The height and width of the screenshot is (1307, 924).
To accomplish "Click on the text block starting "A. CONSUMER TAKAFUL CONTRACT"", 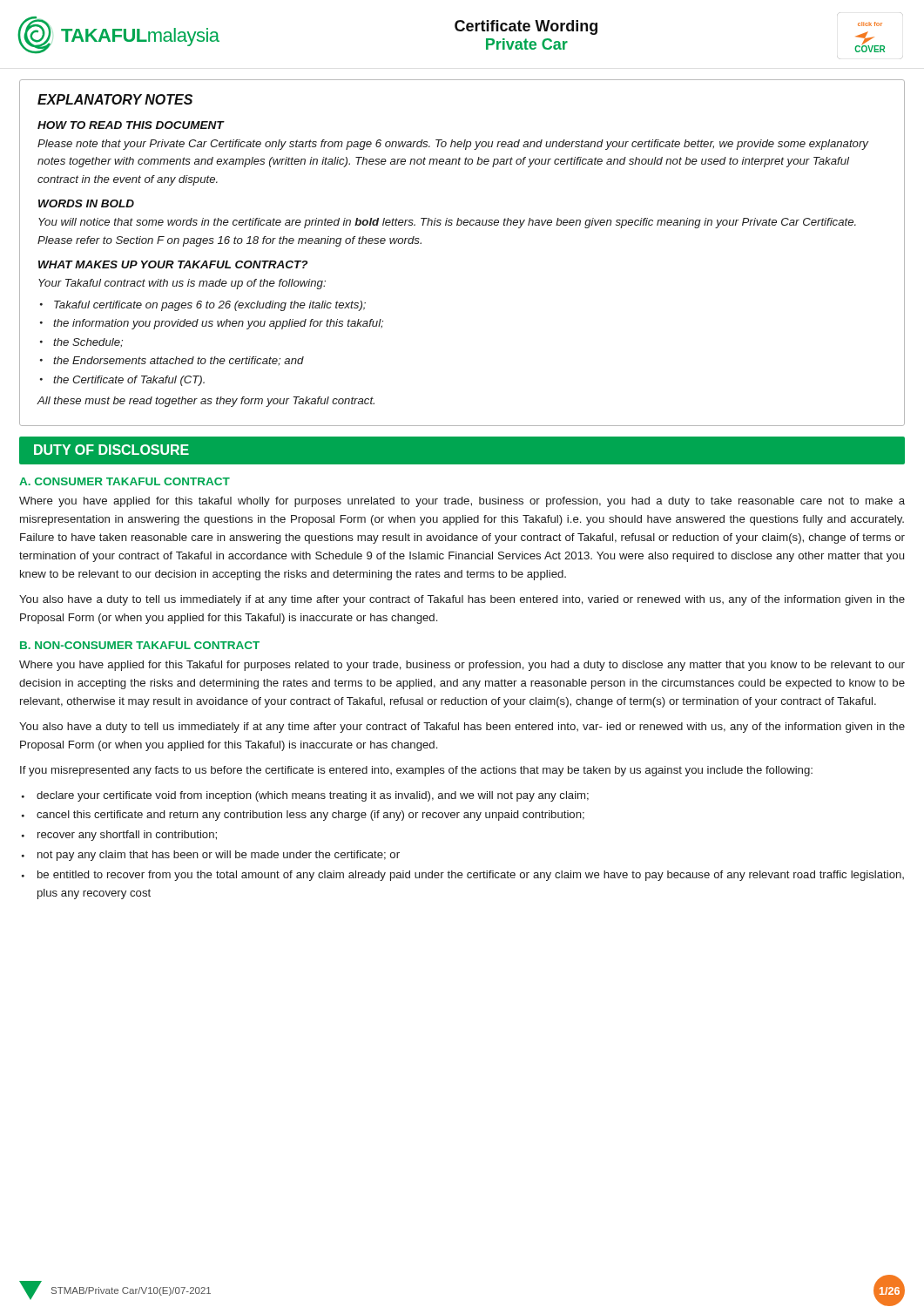I will (124, 482).
